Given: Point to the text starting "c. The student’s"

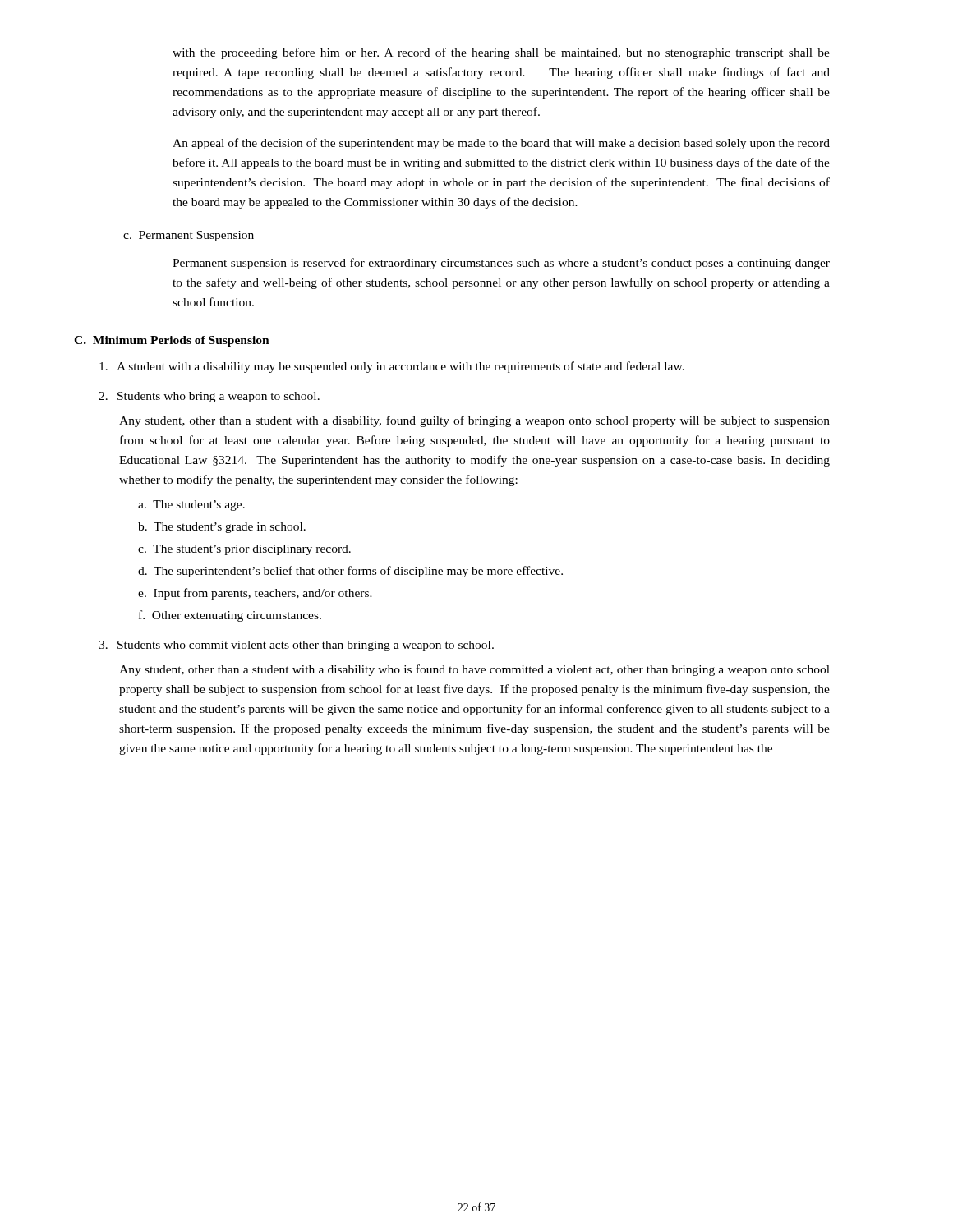Looking at the screenshot, I should [x=245, y=549].
